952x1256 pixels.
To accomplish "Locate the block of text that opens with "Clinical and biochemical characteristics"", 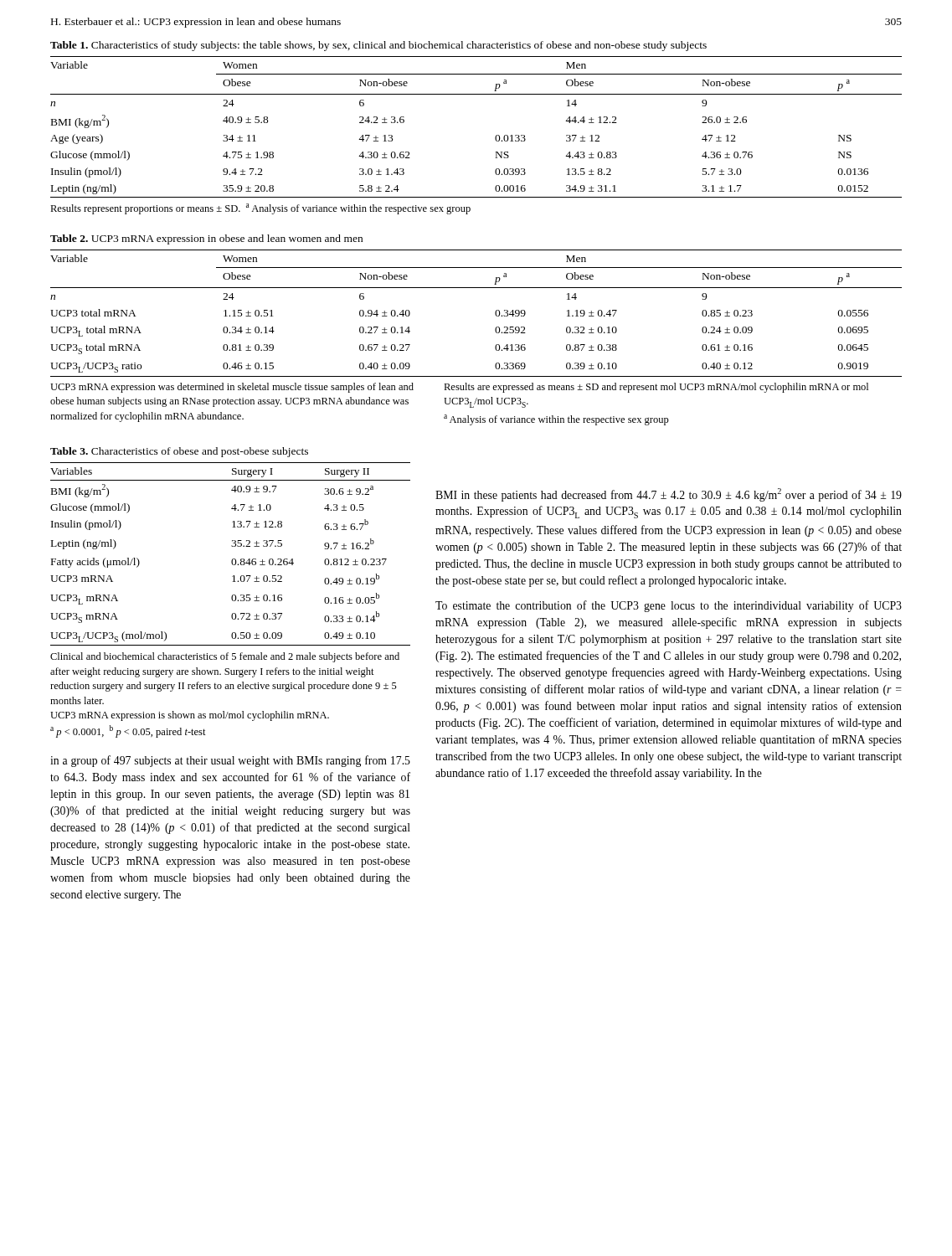I will click(x=225, y=694).
